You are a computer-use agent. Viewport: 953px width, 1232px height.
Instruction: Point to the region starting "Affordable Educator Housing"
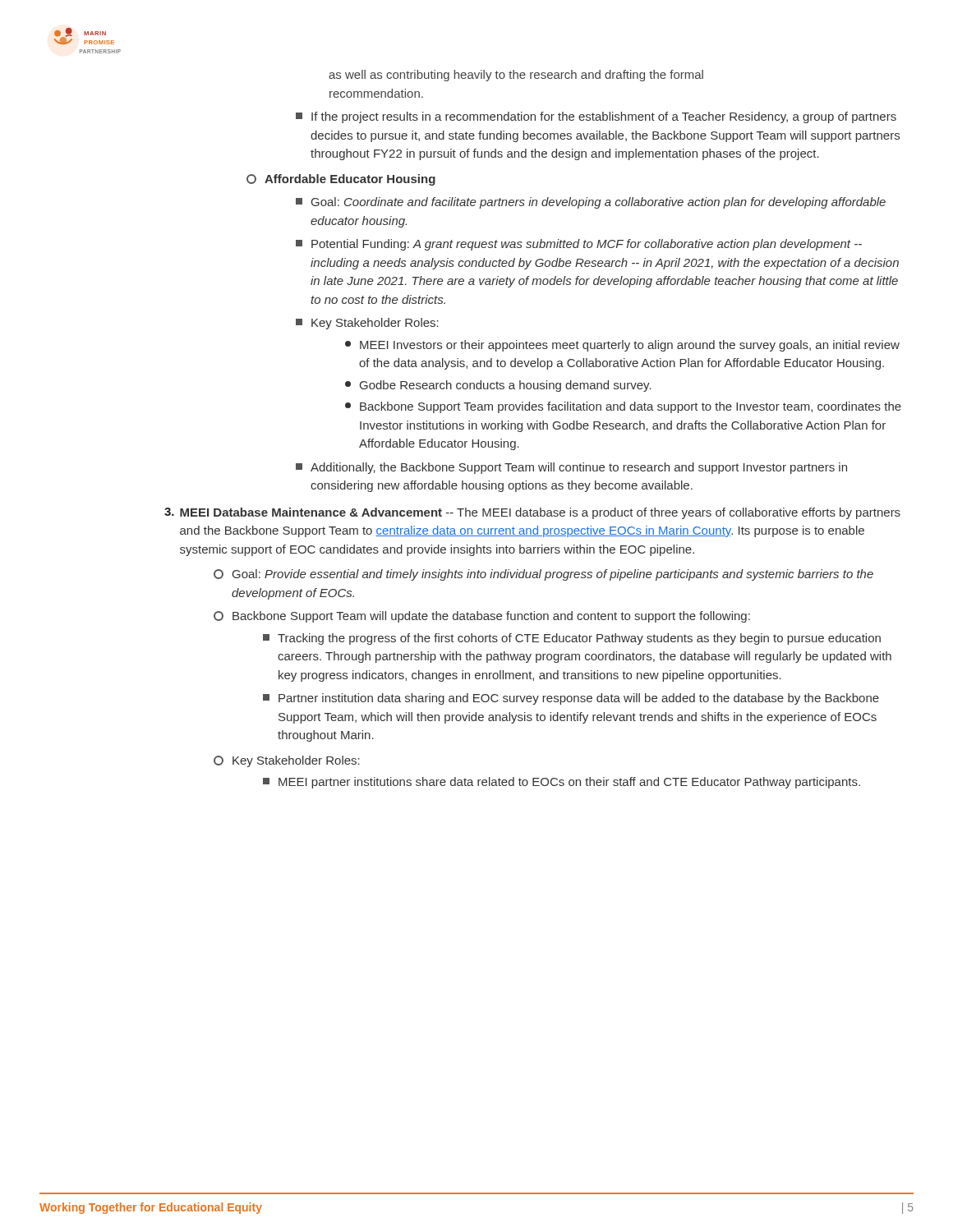341,179
